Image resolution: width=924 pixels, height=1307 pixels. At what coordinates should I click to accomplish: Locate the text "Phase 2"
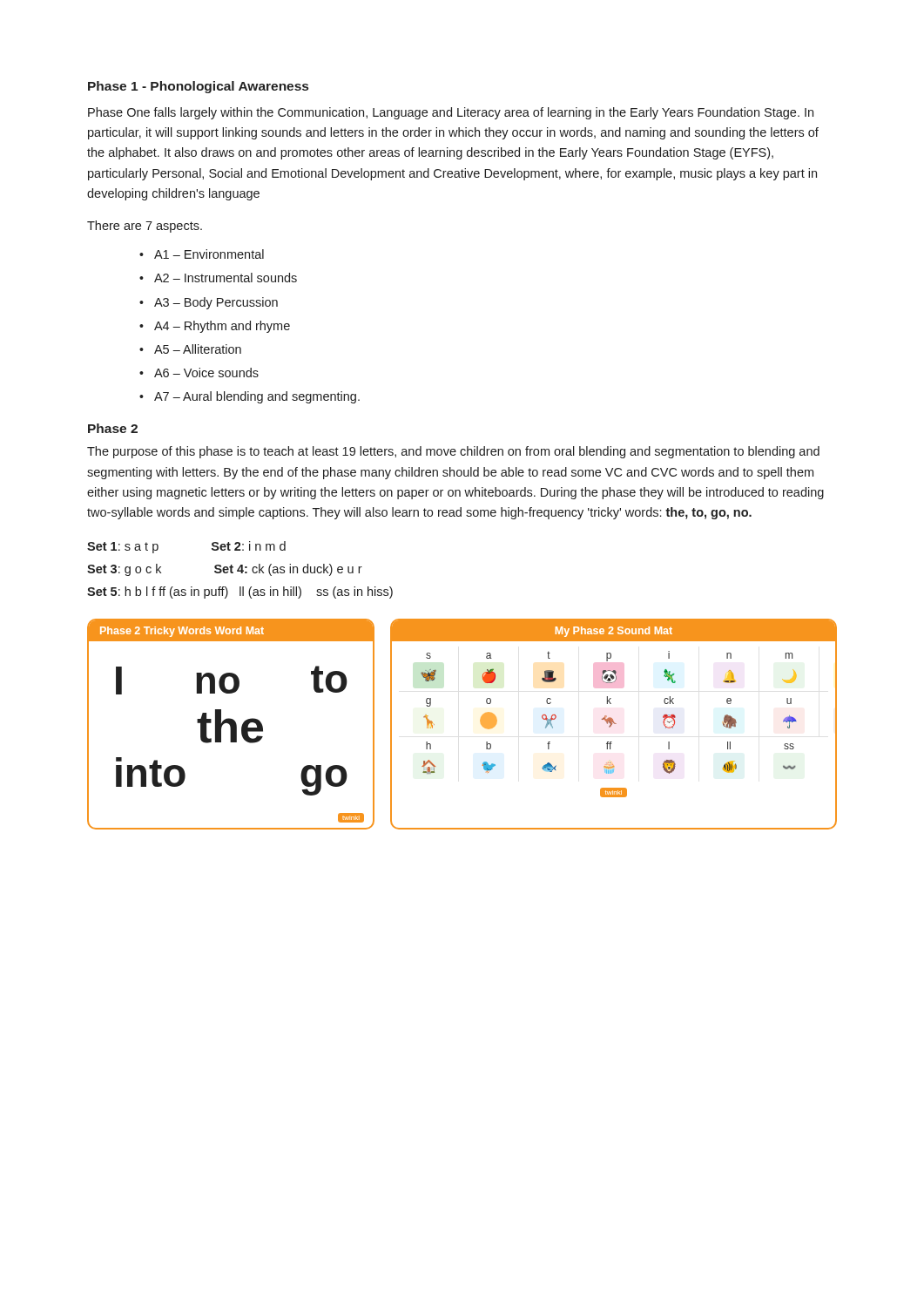click(113, 429)
